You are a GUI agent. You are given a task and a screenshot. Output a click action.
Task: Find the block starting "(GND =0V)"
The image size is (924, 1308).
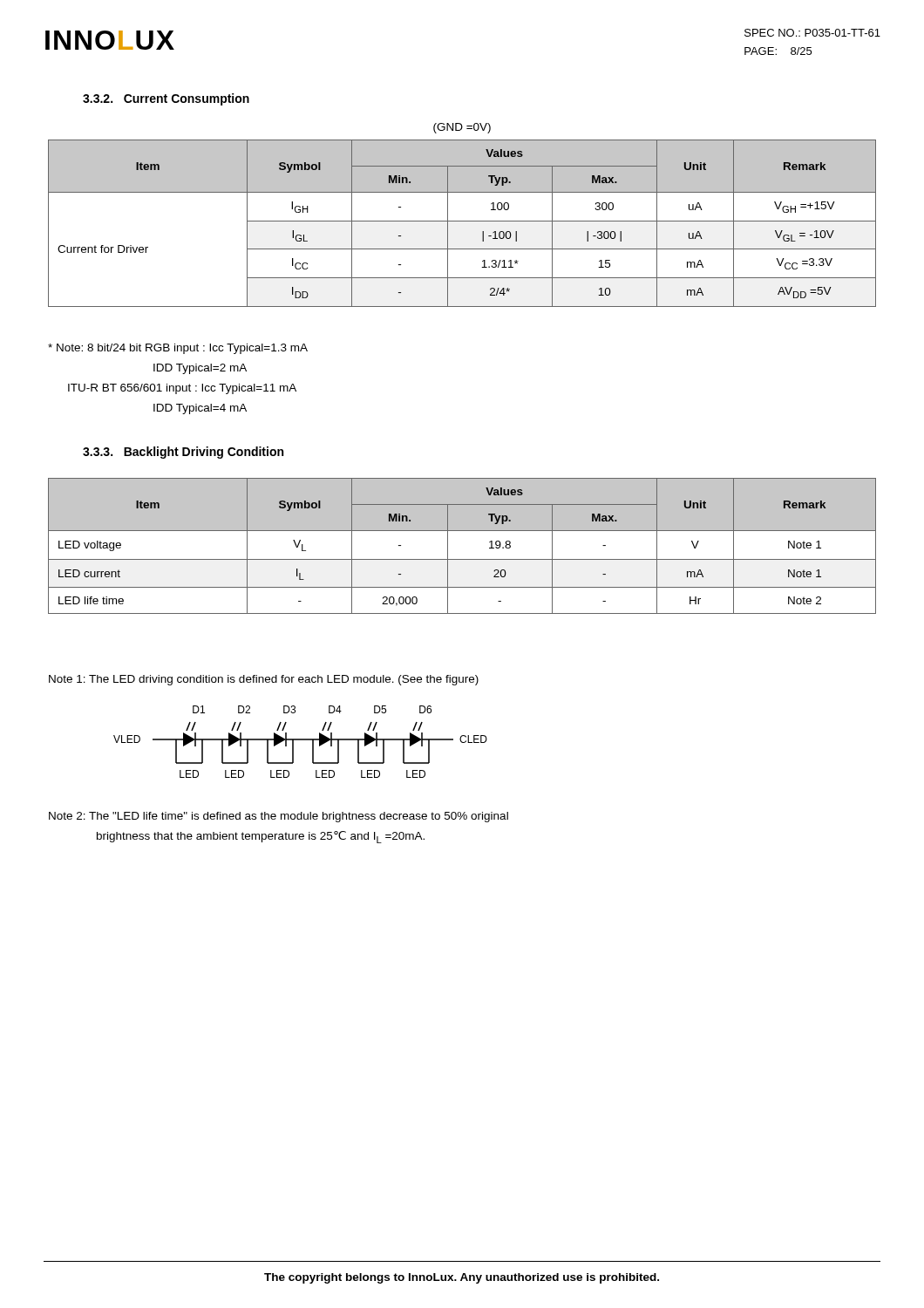[462, 127]
